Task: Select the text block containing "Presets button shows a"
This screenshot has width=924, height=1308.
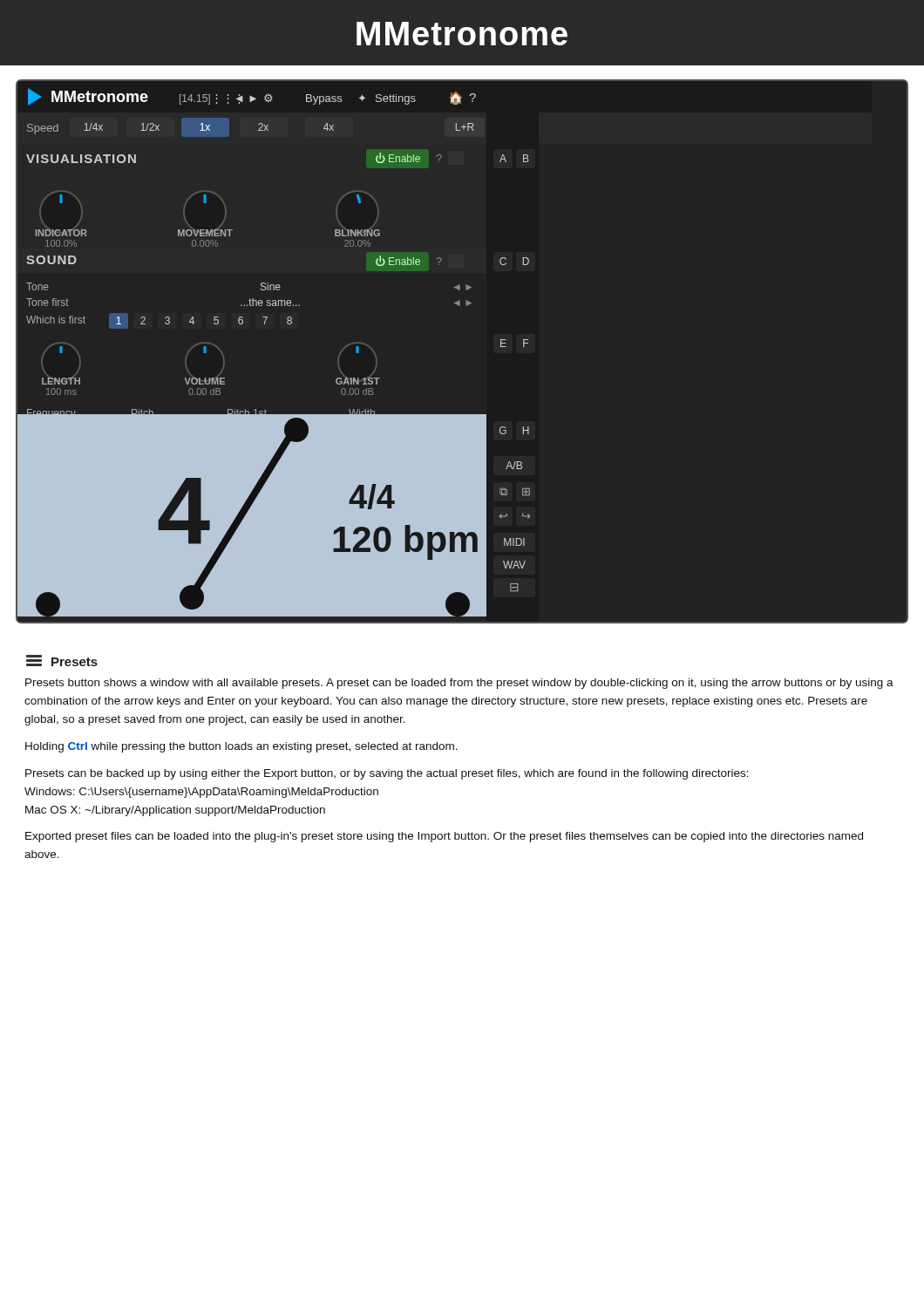Action: 459,701
